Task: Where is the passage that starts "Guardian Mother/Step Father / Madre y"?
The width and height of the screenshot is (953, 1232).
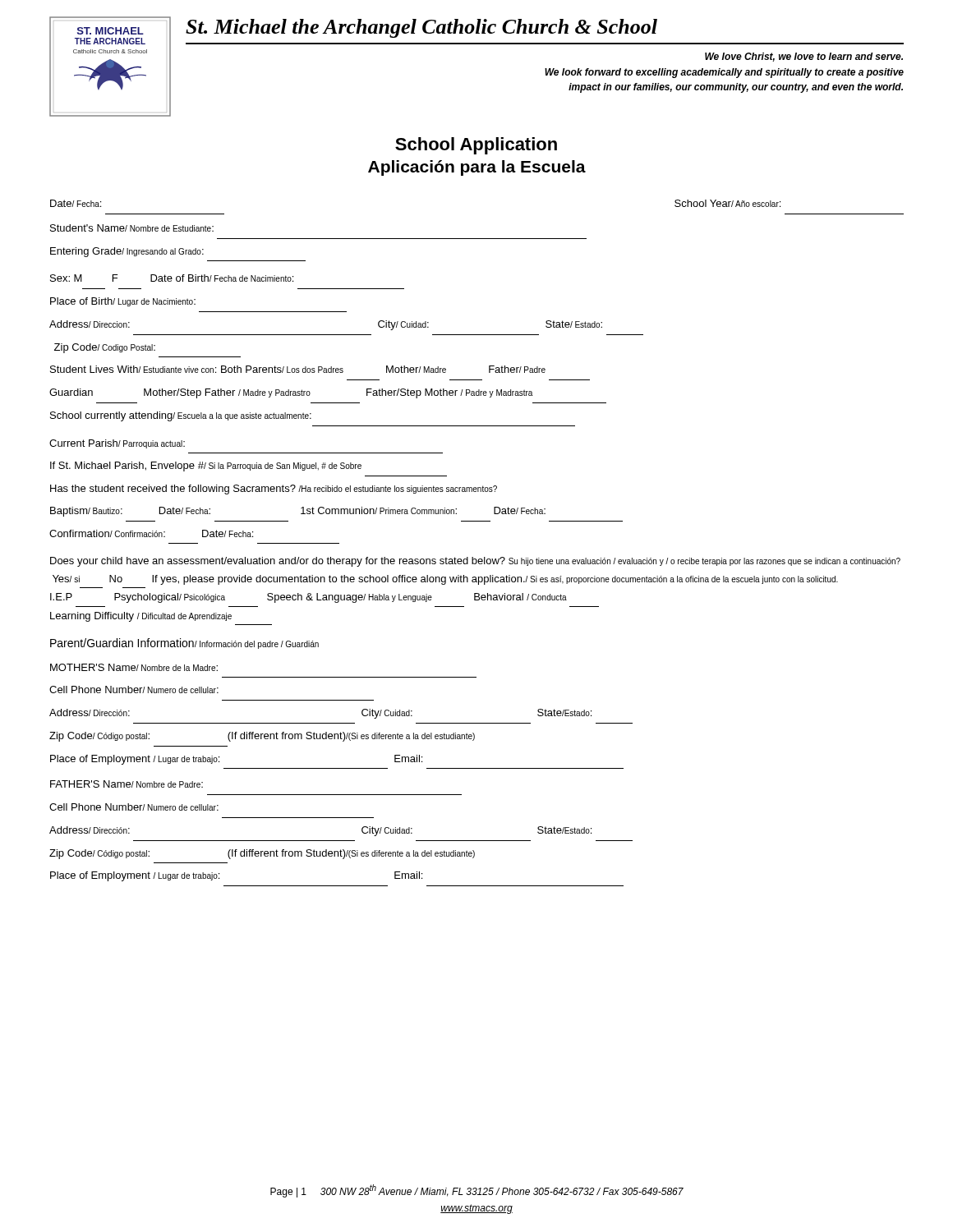Action: pyautogui.click(x=328, y=393)
